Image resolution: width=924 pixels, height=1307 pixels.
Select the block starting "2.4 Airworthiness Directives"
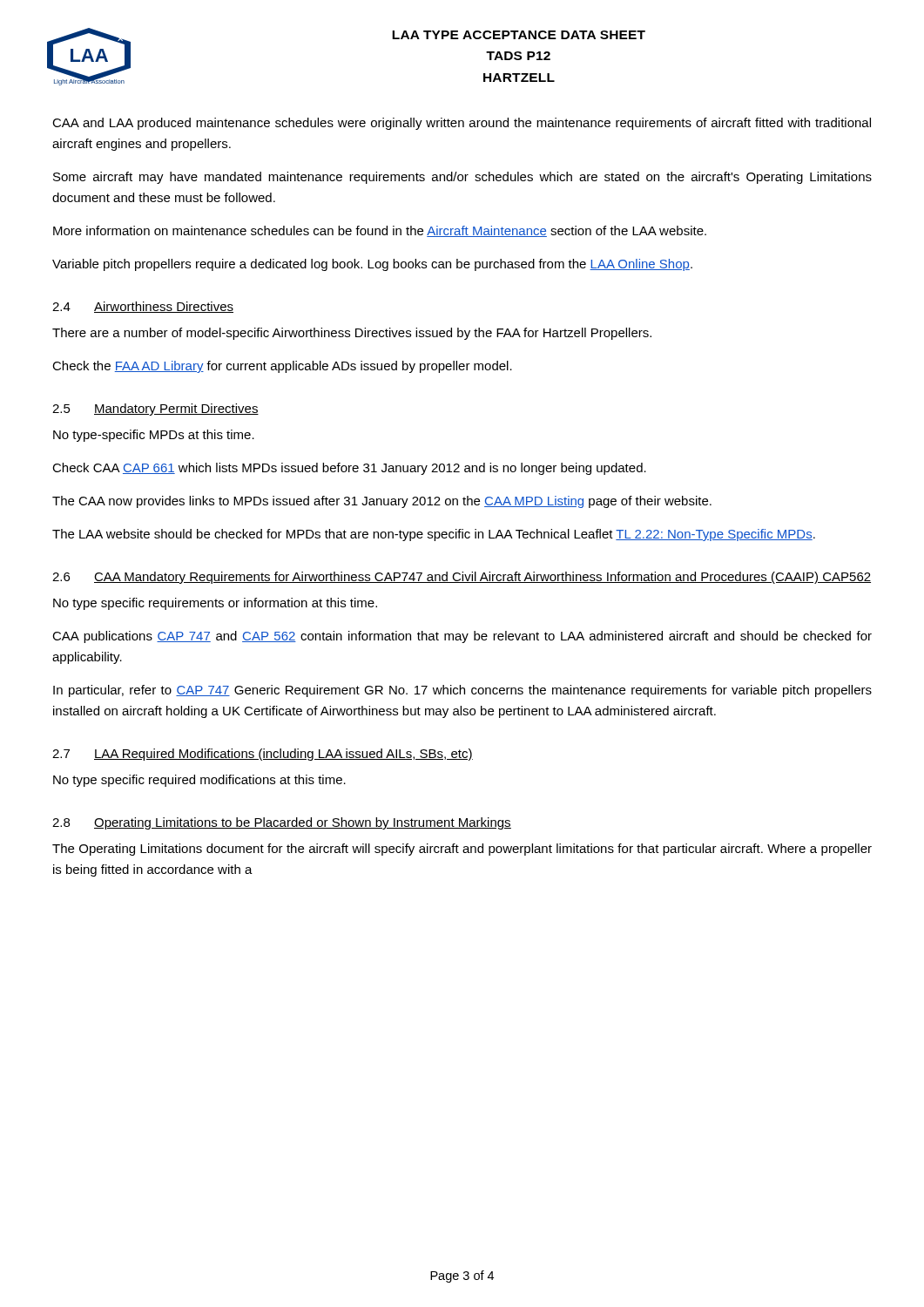pos(143,306)
